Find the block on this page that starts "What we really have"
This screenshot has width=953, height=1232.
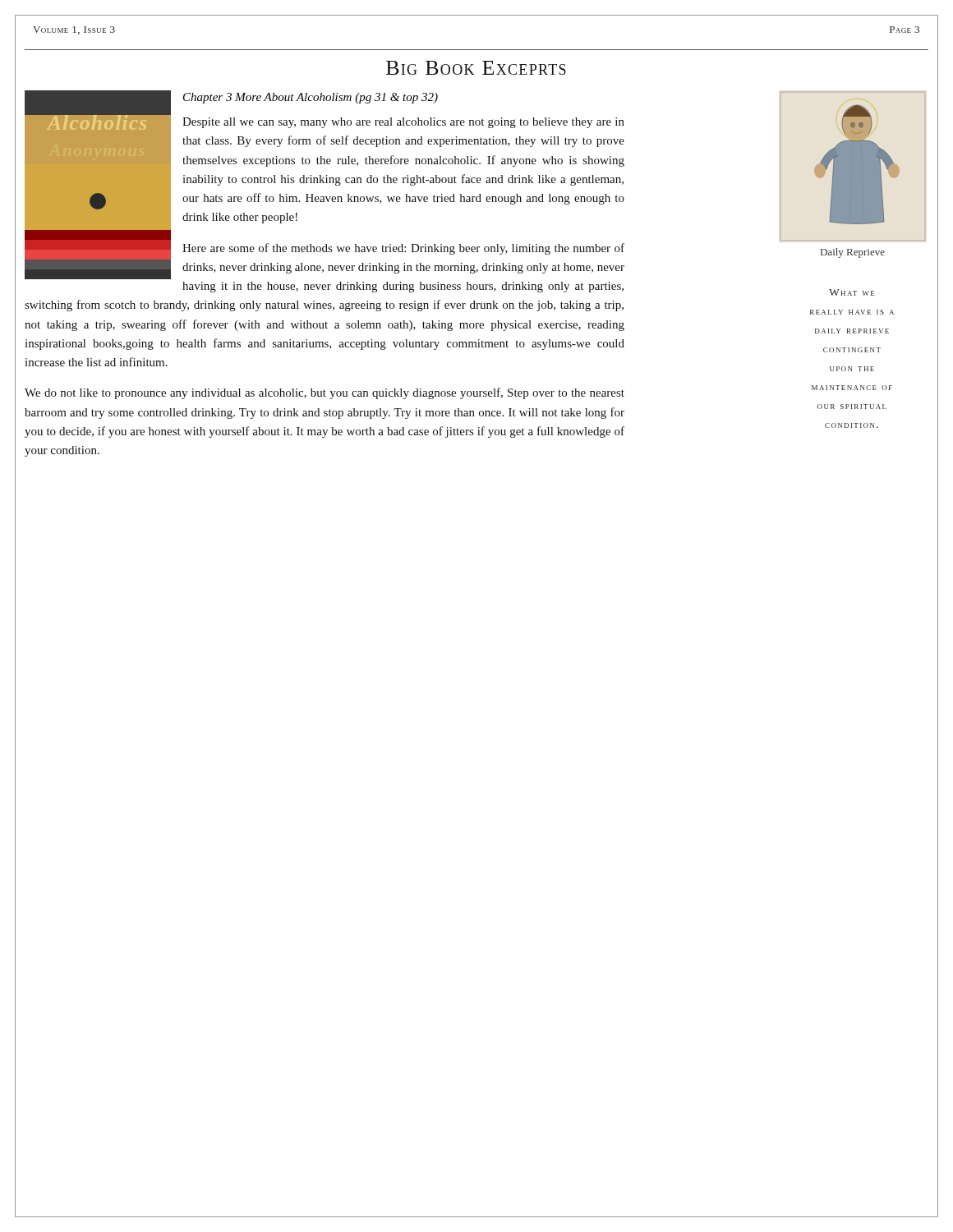tap(852, 358)
